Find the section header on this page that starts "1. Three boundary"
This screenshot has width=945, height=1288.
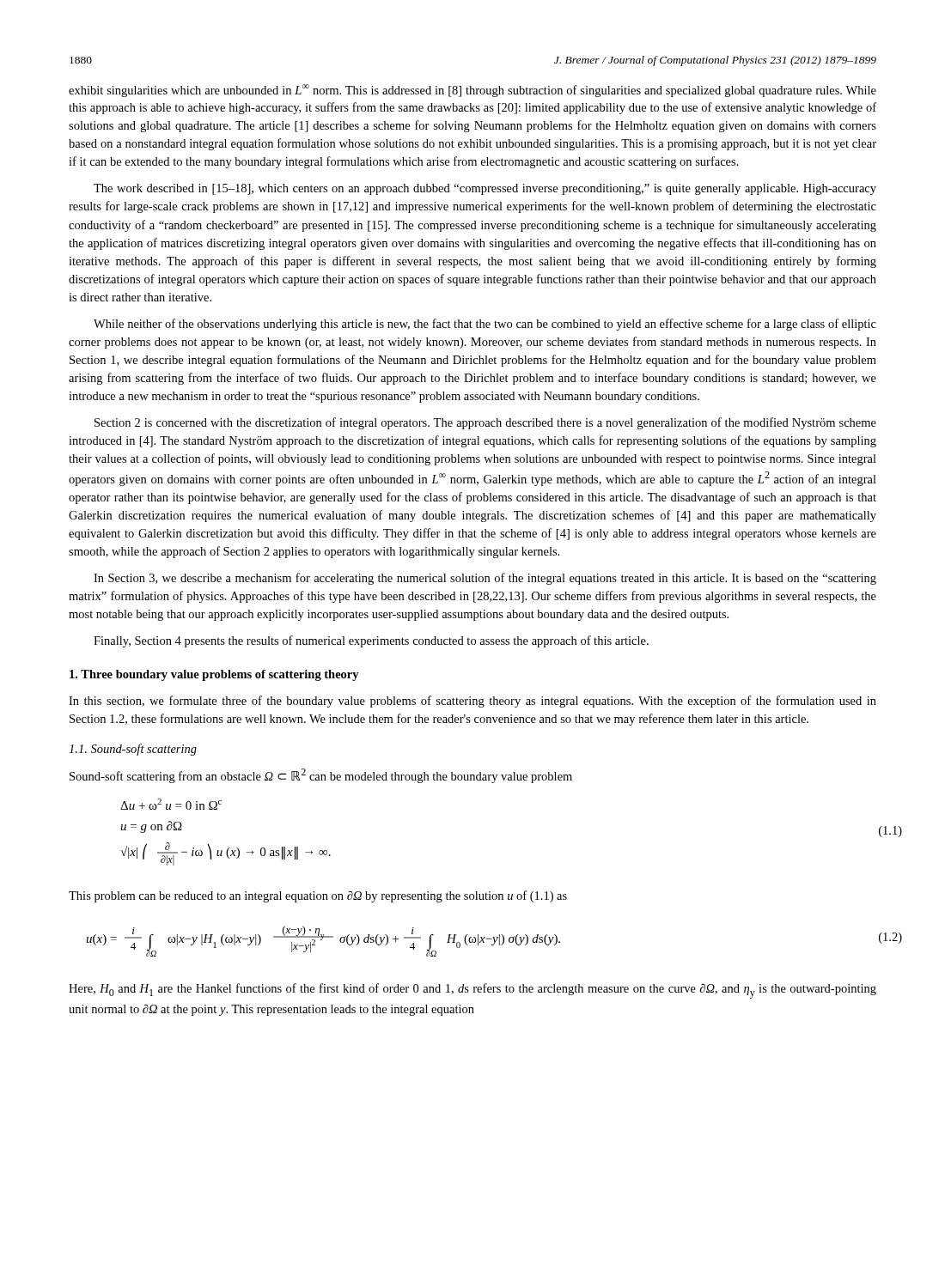click(214, 674)
